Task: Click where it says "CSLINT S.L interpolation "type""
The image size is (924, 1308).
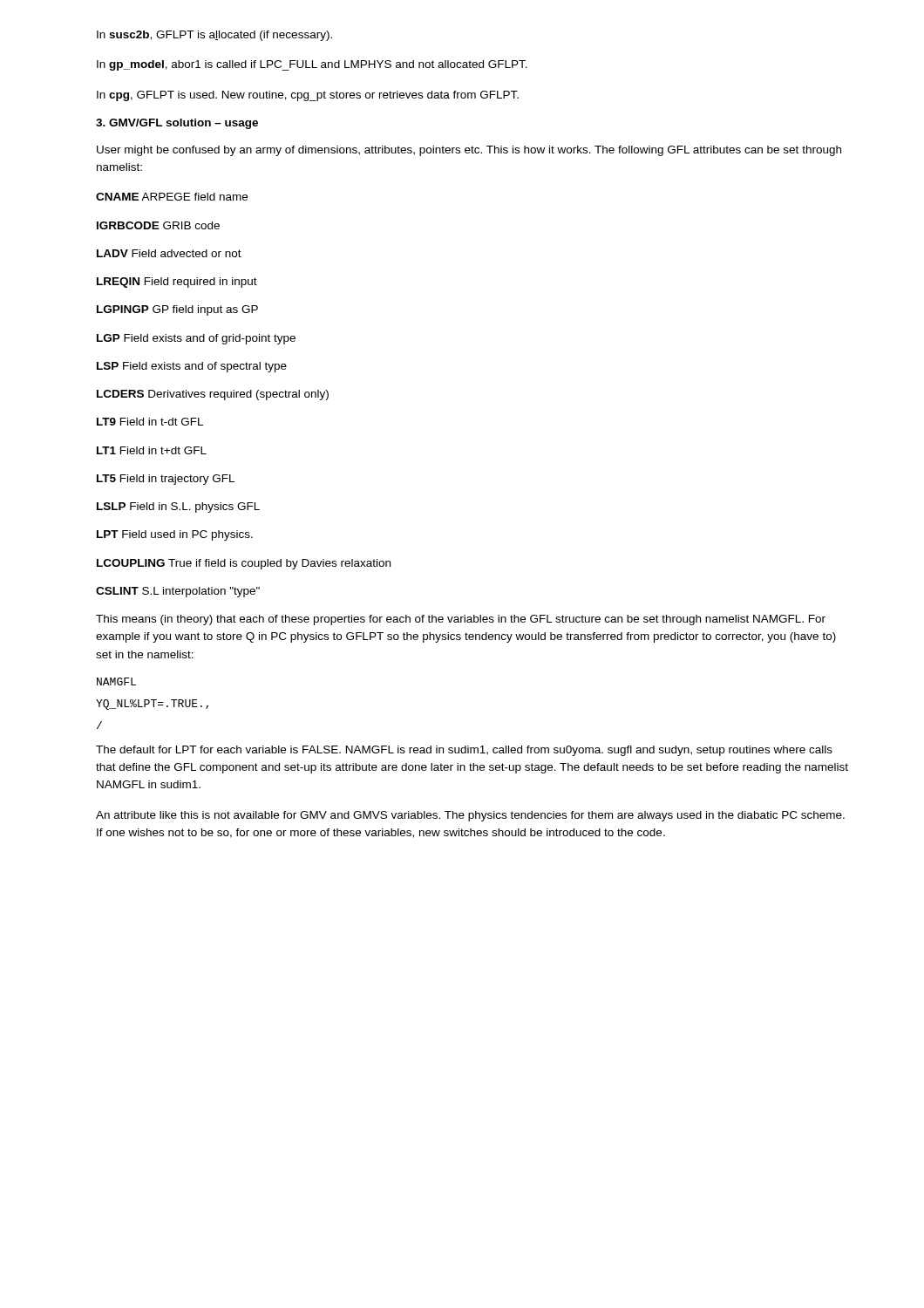Action: click(178, 591)
